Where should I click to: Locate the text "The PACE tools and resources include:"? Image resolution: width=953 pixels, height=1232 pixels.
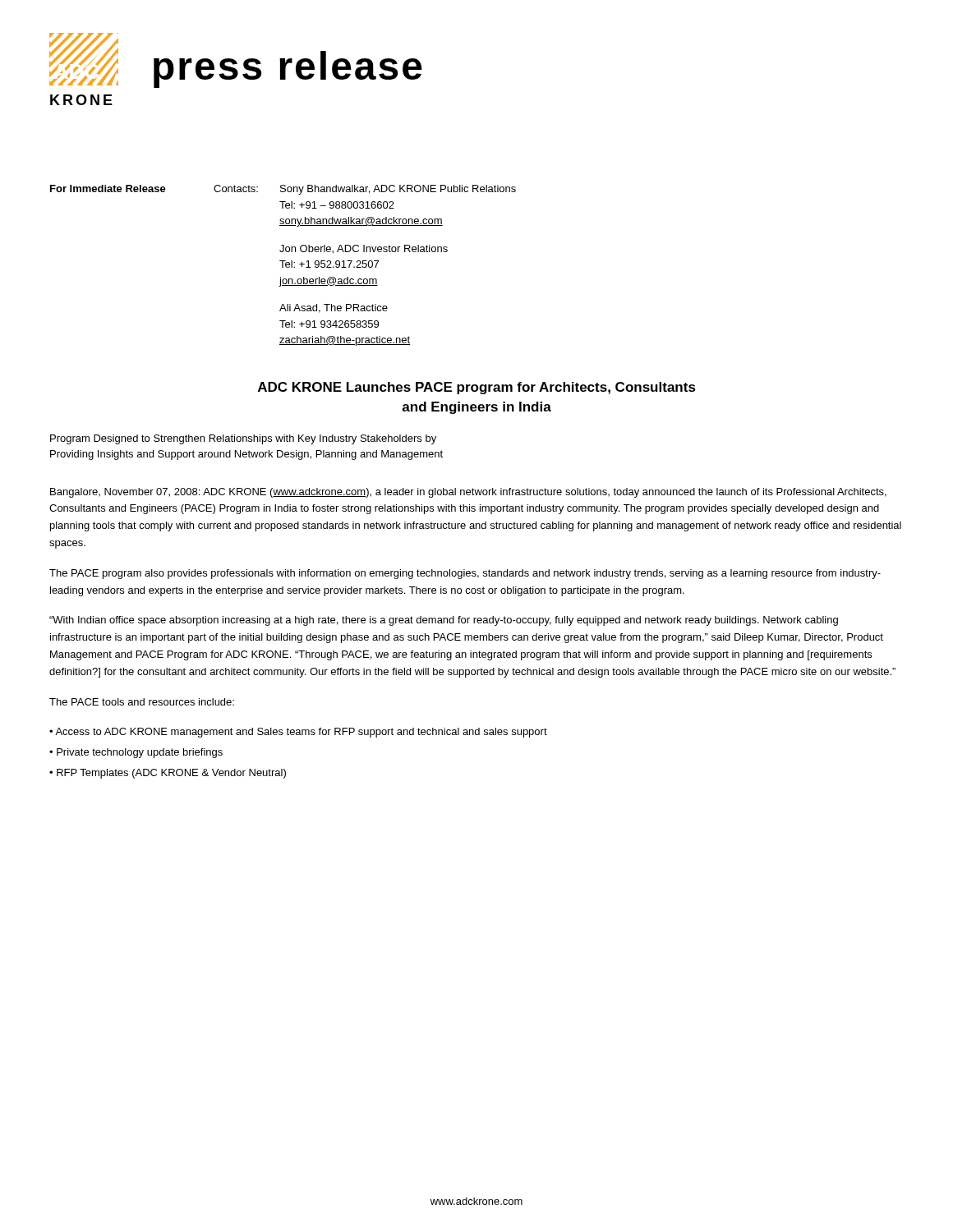[142, 702]
